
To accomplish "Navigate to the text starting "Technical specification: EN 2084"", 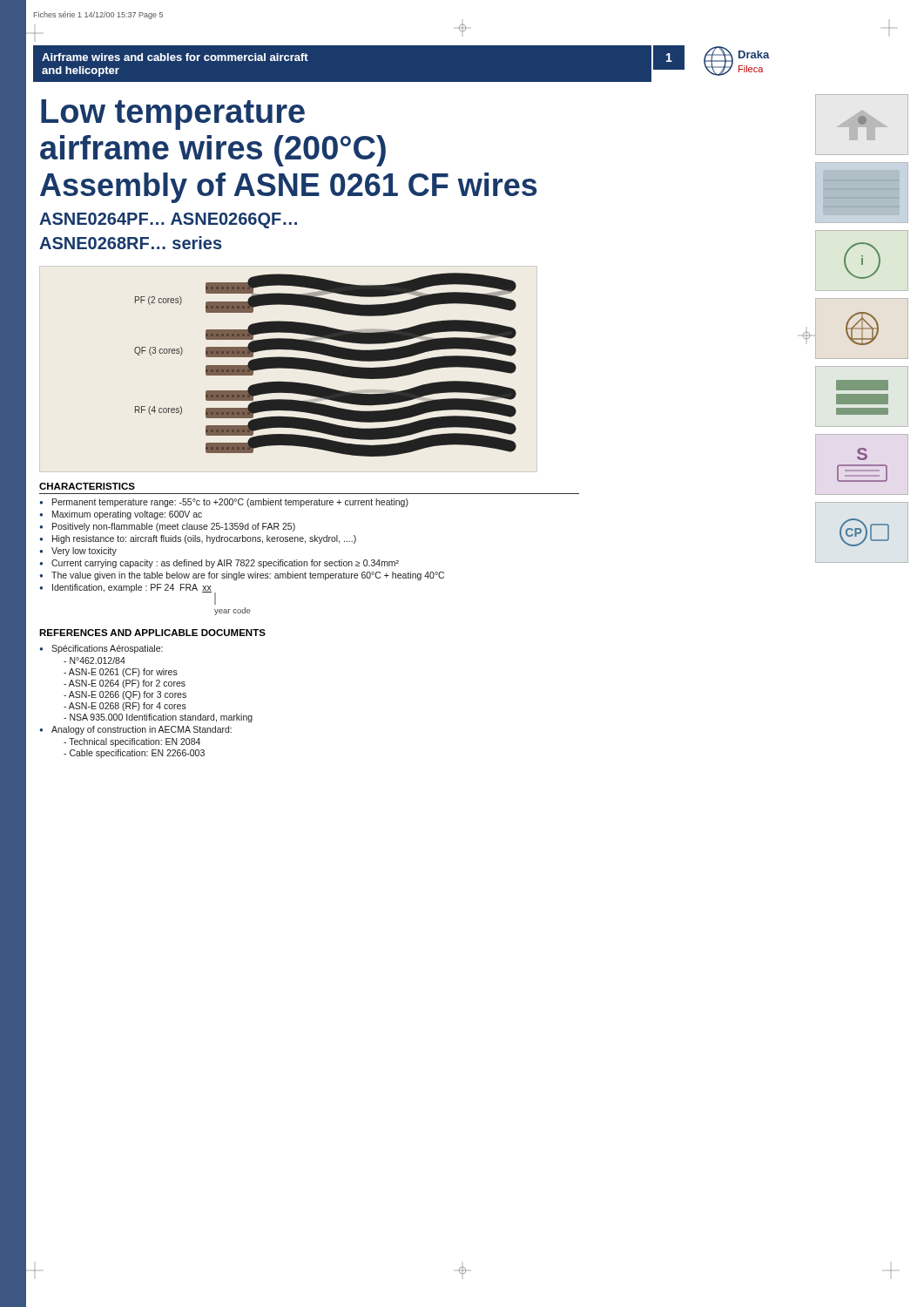I will click(132, 741).
